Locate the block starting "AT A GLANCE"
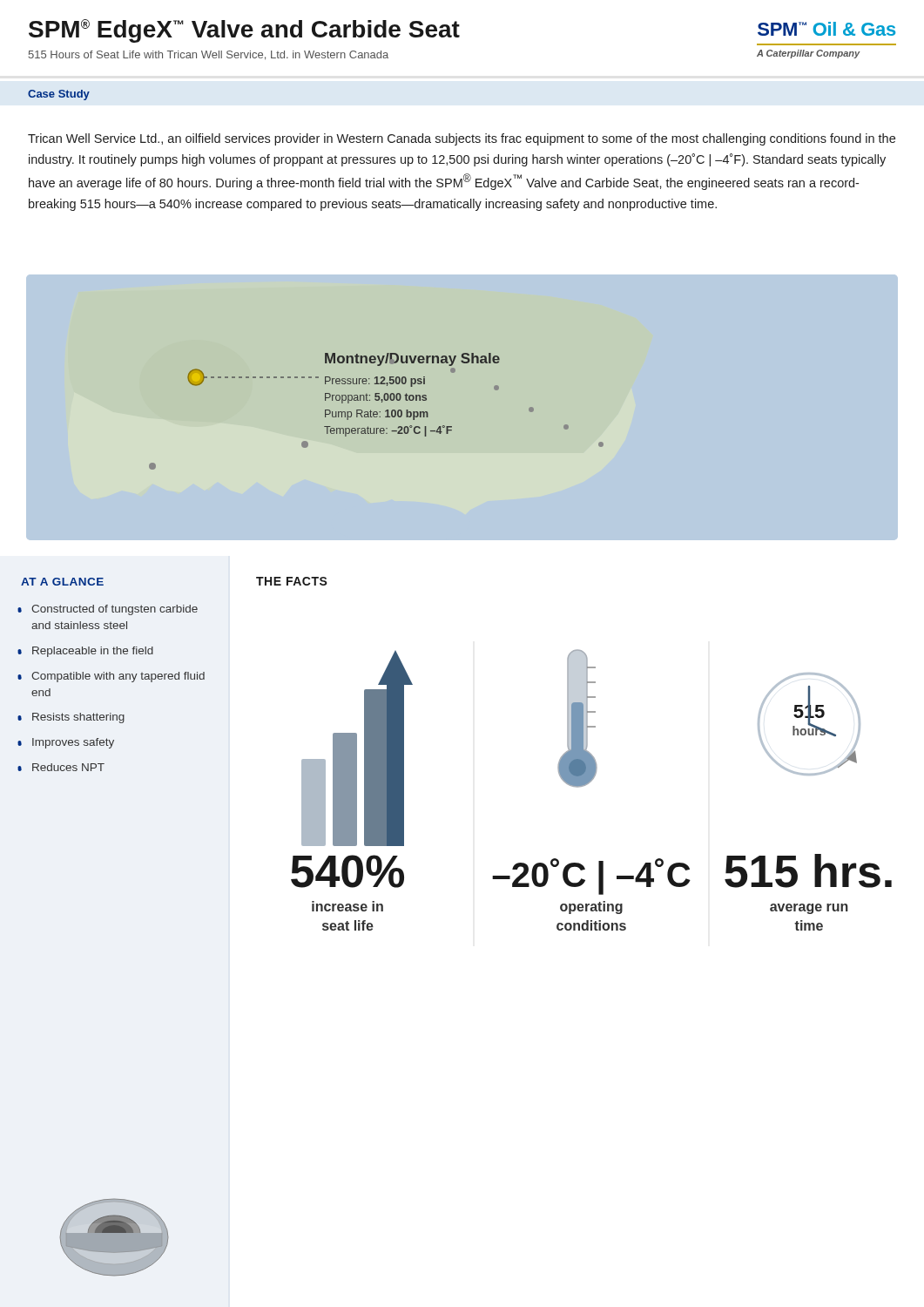This screenshot has height=1307, width=924. 63,582
